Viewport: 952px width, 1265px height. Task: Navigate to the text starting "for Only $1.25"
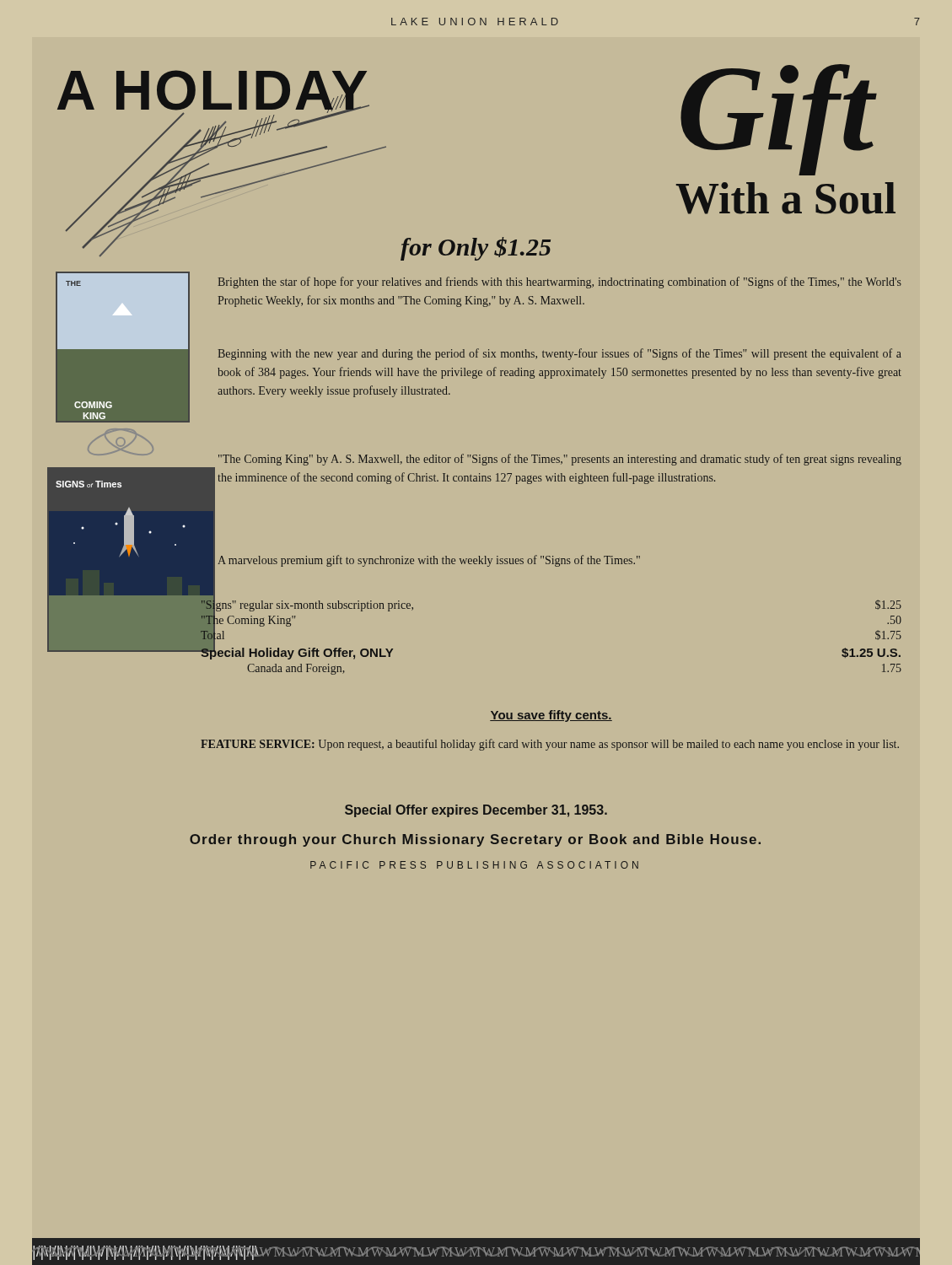point(476,247)
